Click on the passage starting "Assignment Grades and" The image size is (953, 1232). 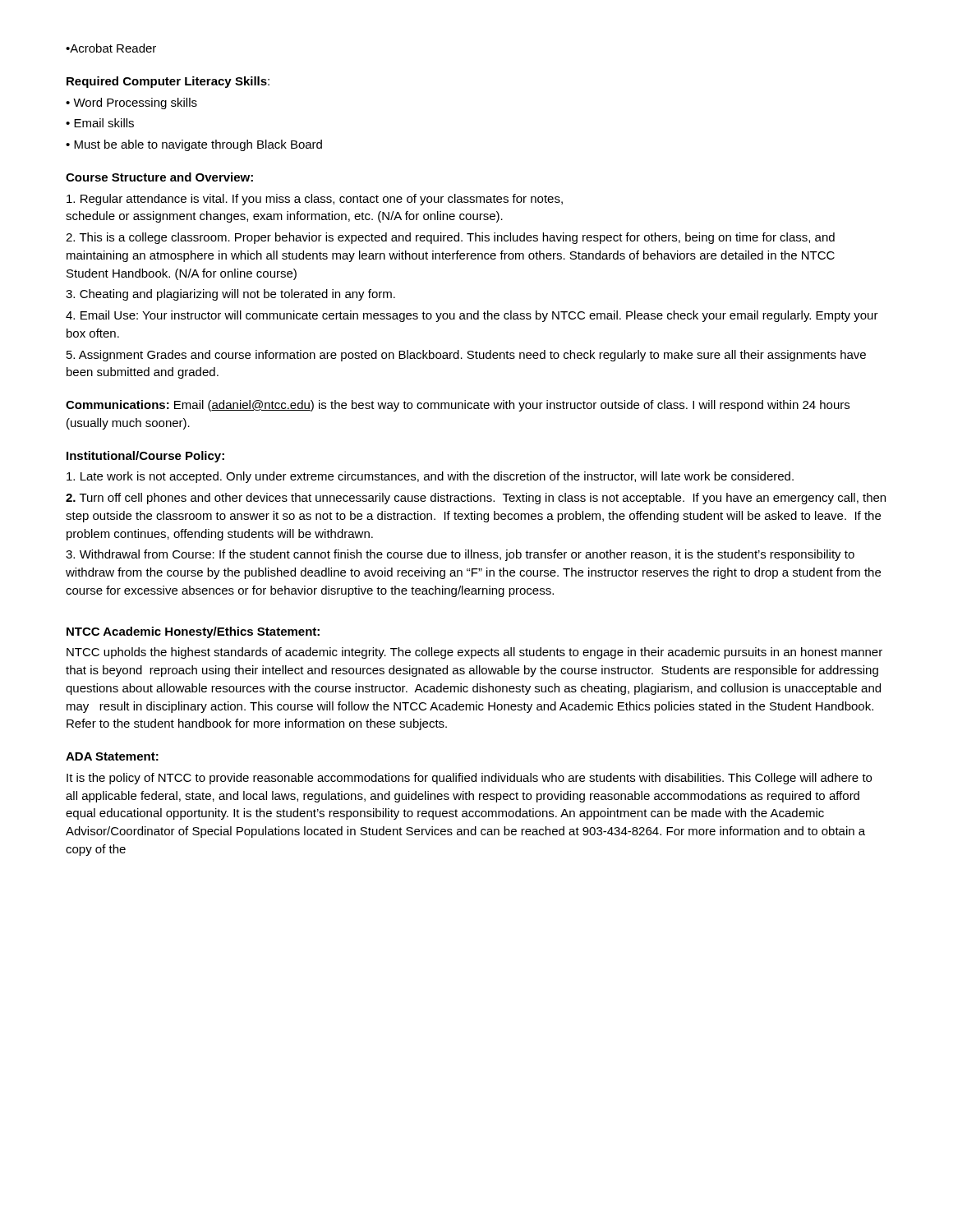pos(476,363)
